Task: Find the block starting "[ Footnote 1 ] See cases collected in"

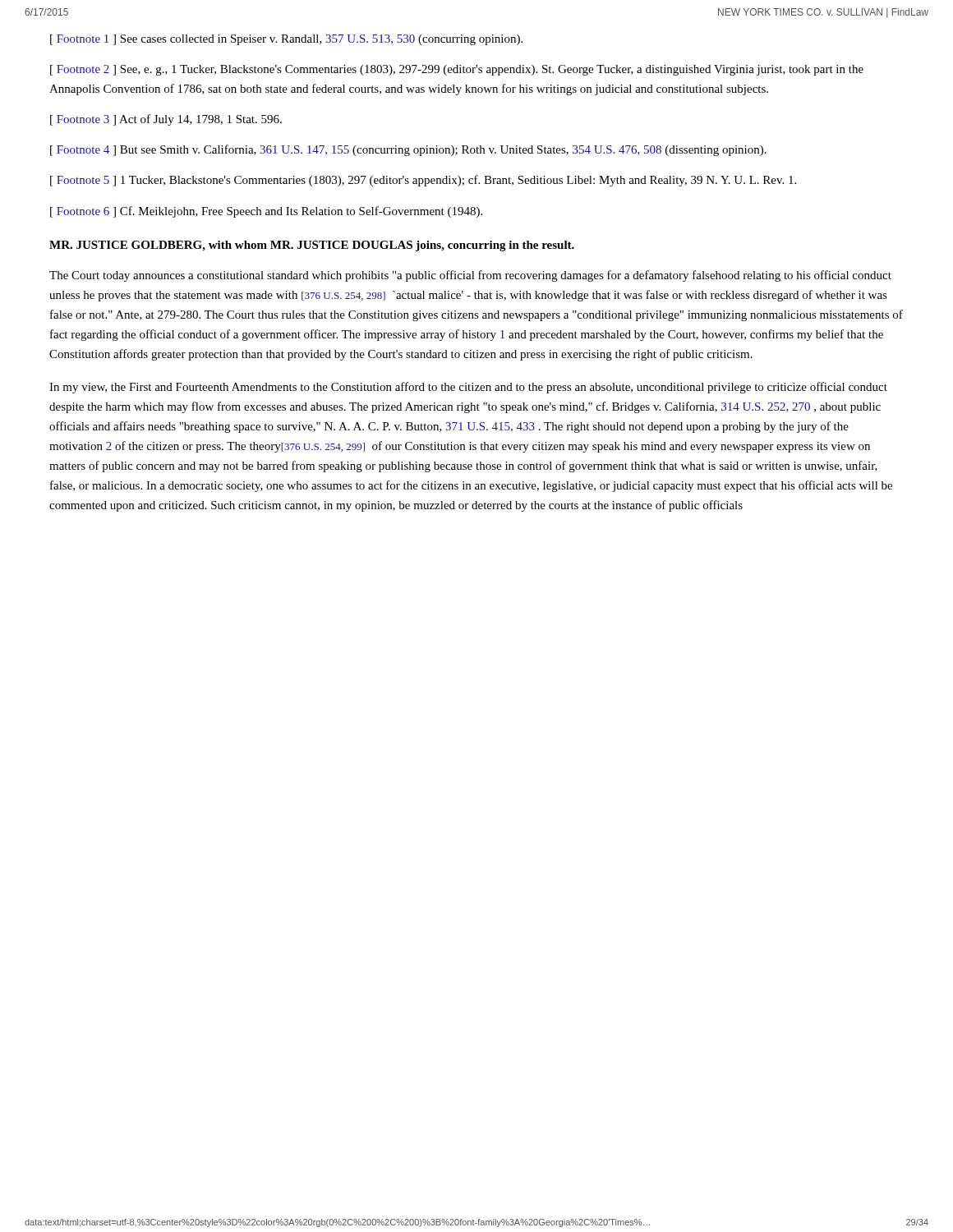Action: pos(286,39)
